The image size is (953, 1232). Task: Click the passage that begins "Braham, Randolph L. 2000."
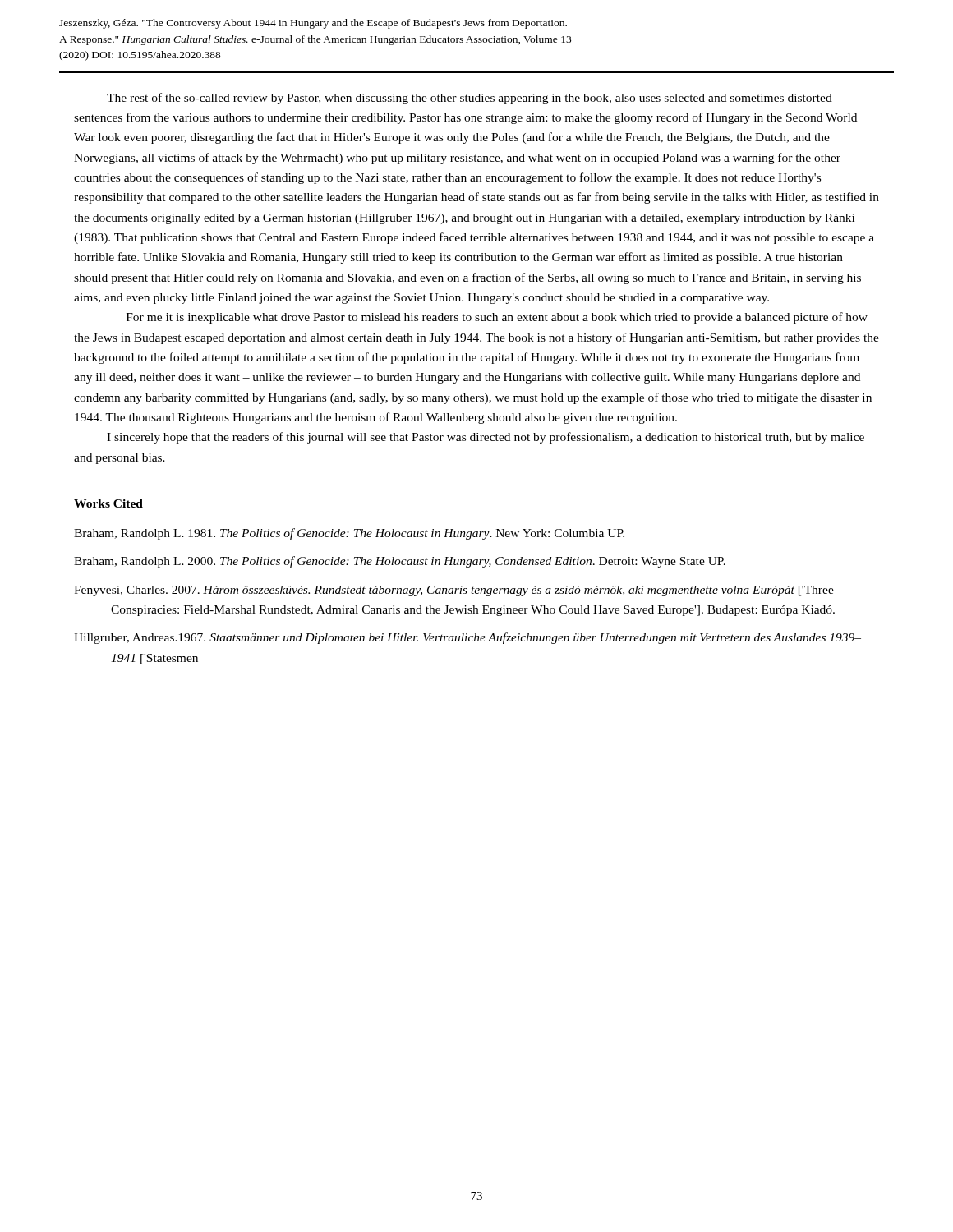pyautogui.click(x=400, y=561)
